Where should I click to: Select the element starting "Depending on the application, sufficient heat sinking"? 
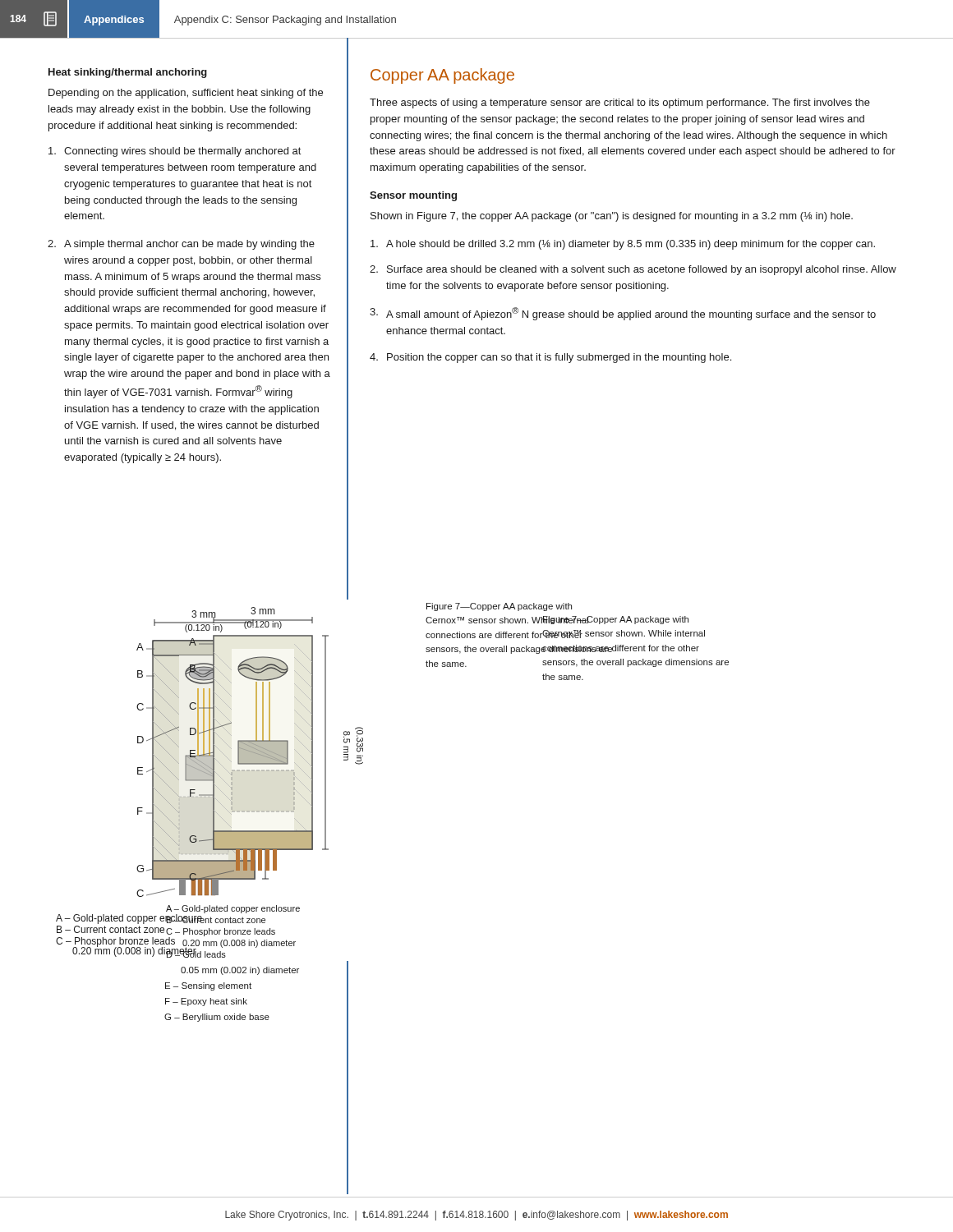click(x=186, y=109)
